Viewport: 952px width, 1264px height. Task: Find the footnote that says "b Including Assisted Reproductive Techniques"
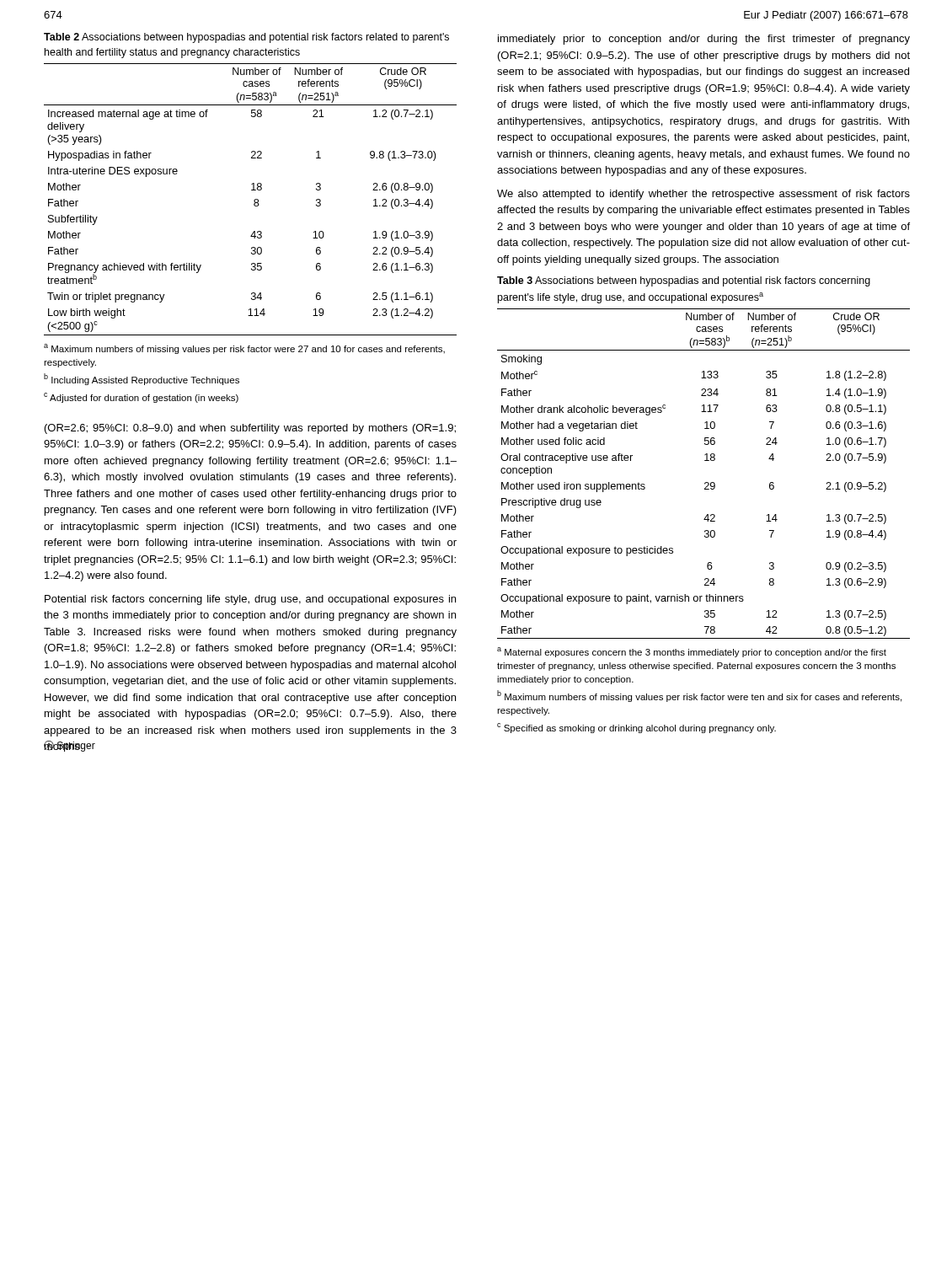click(142, 379)
